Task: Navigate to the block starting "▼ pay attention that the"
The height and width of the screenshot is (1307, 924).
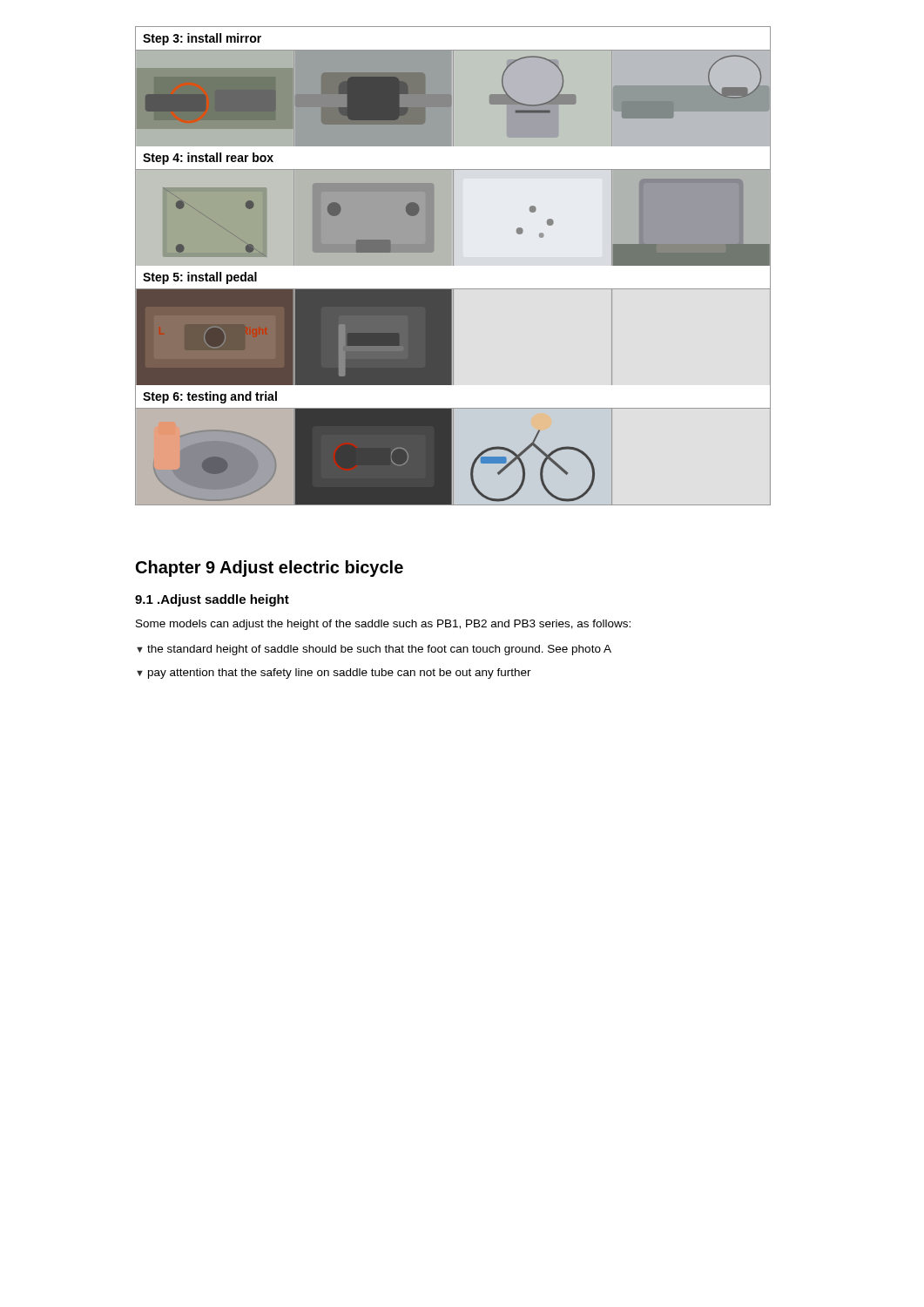Action: [x=333, y=673]
